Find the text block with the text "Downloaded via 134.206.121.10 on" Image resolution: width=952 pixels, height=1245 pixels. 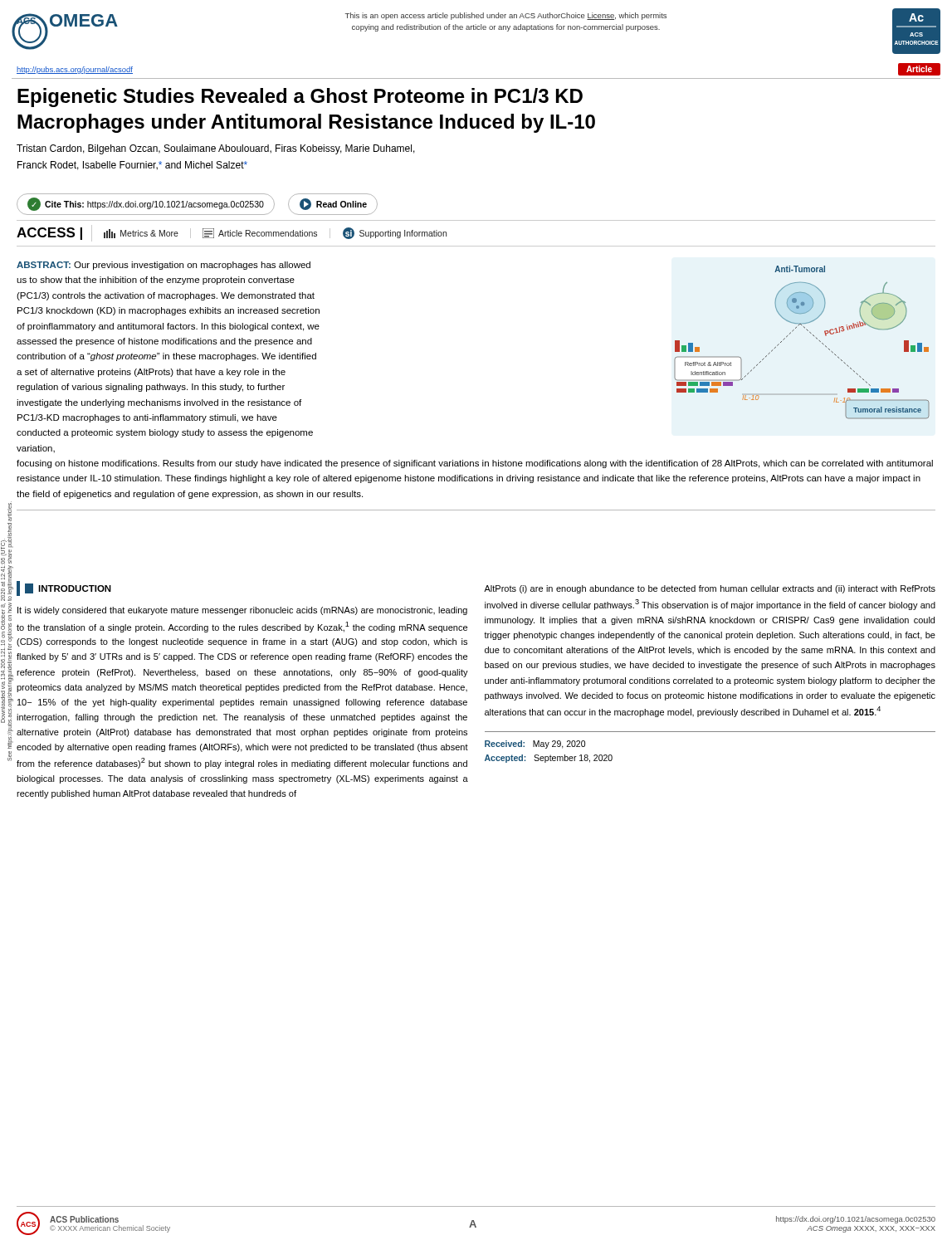(6, 631)
